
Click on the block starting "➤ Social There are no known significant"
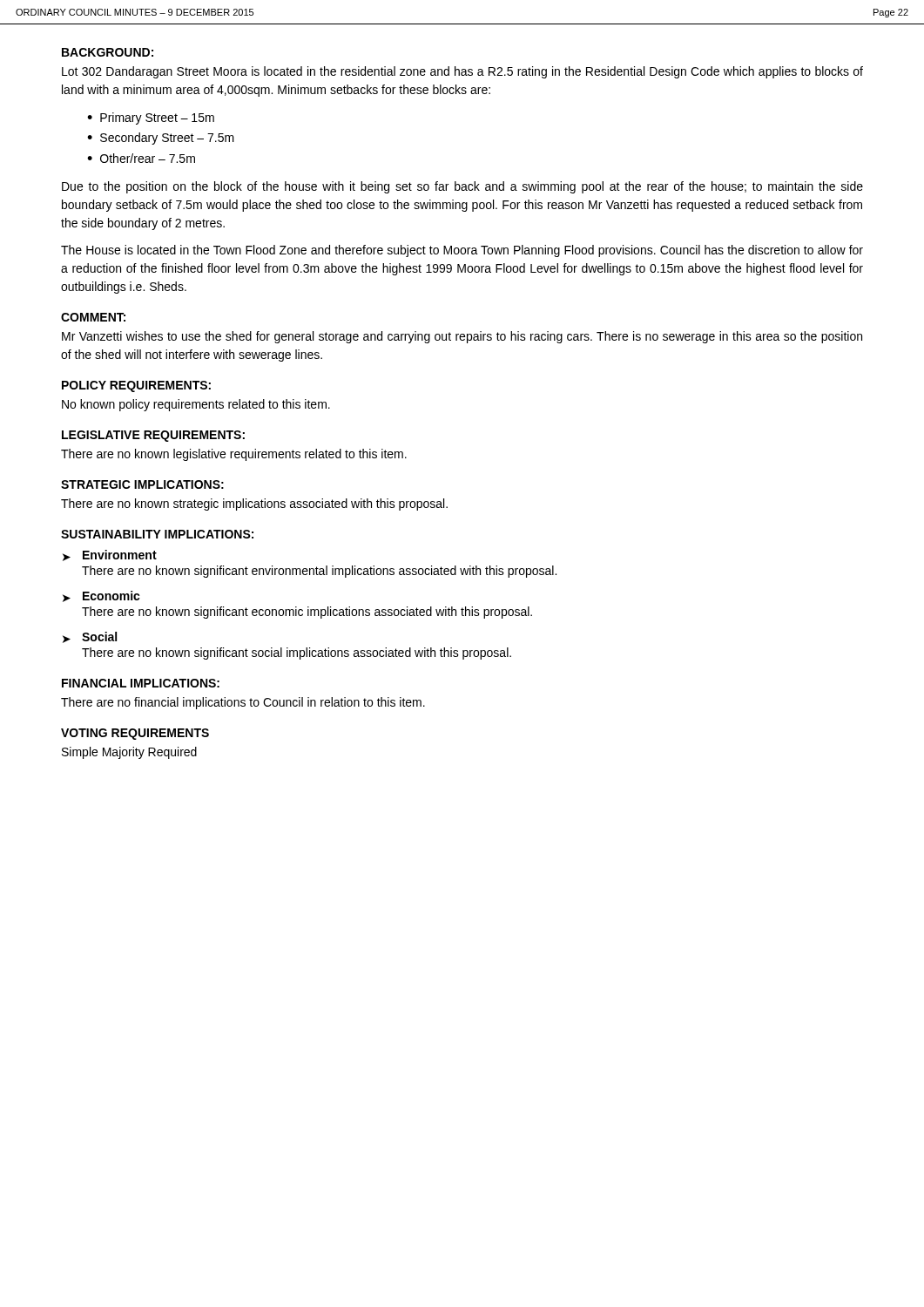coord(462,646)
